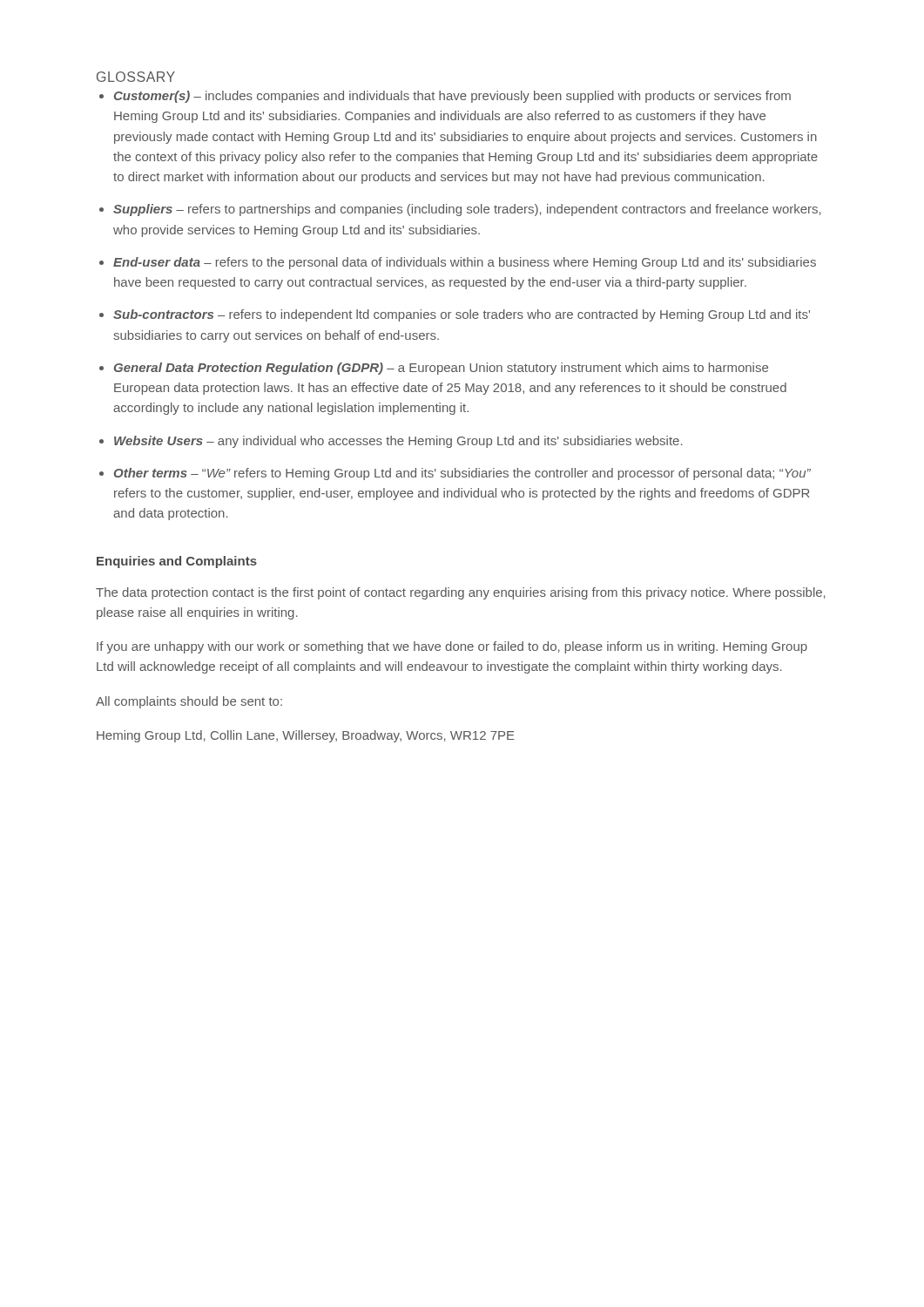This screenshot has height=1307, width=924.
Task: Locate the block of text that opens with "End-user data – refers"
Action: [x=465, y=272]
